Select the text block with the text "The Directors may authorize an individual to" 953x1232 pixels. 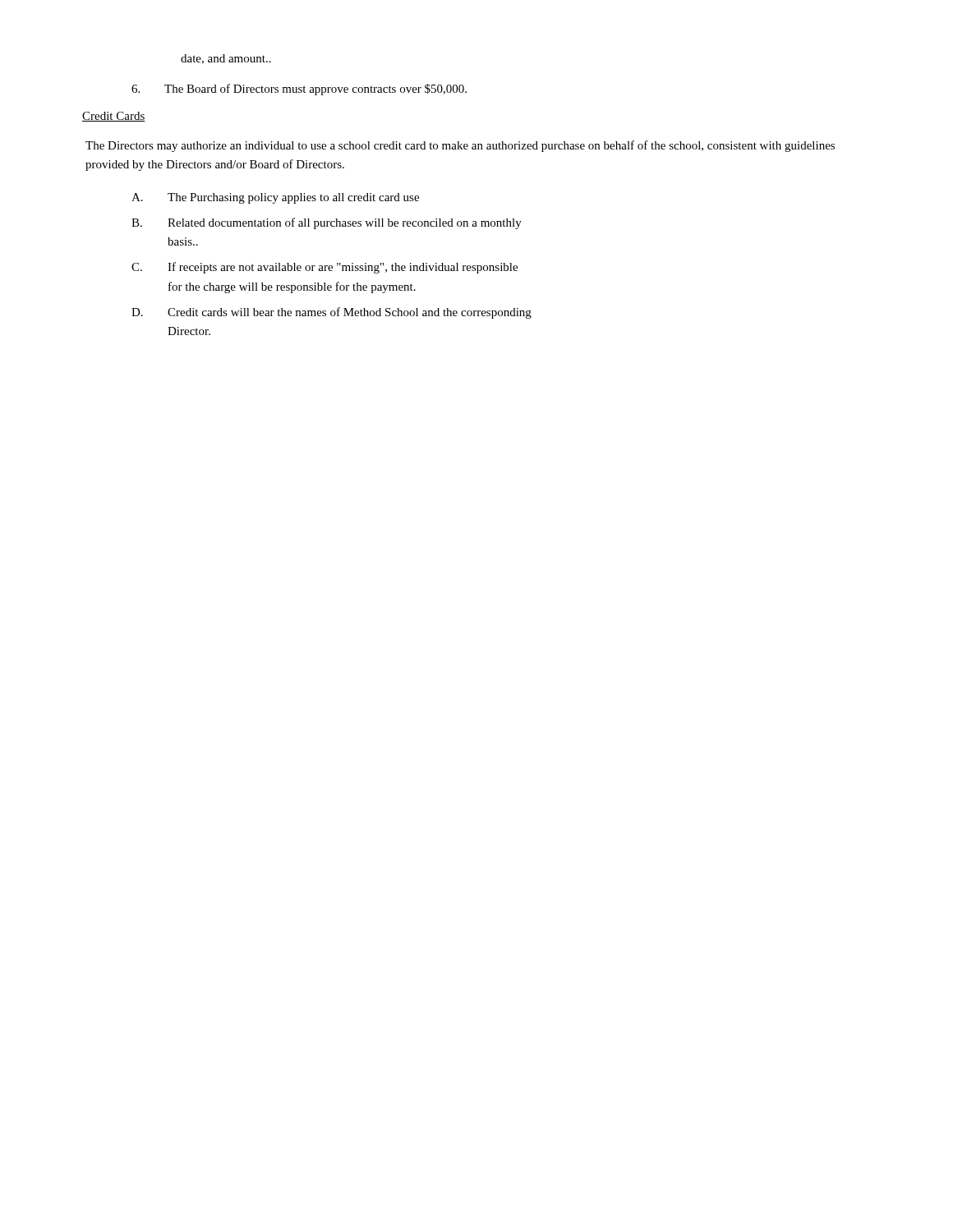point(460,155)
